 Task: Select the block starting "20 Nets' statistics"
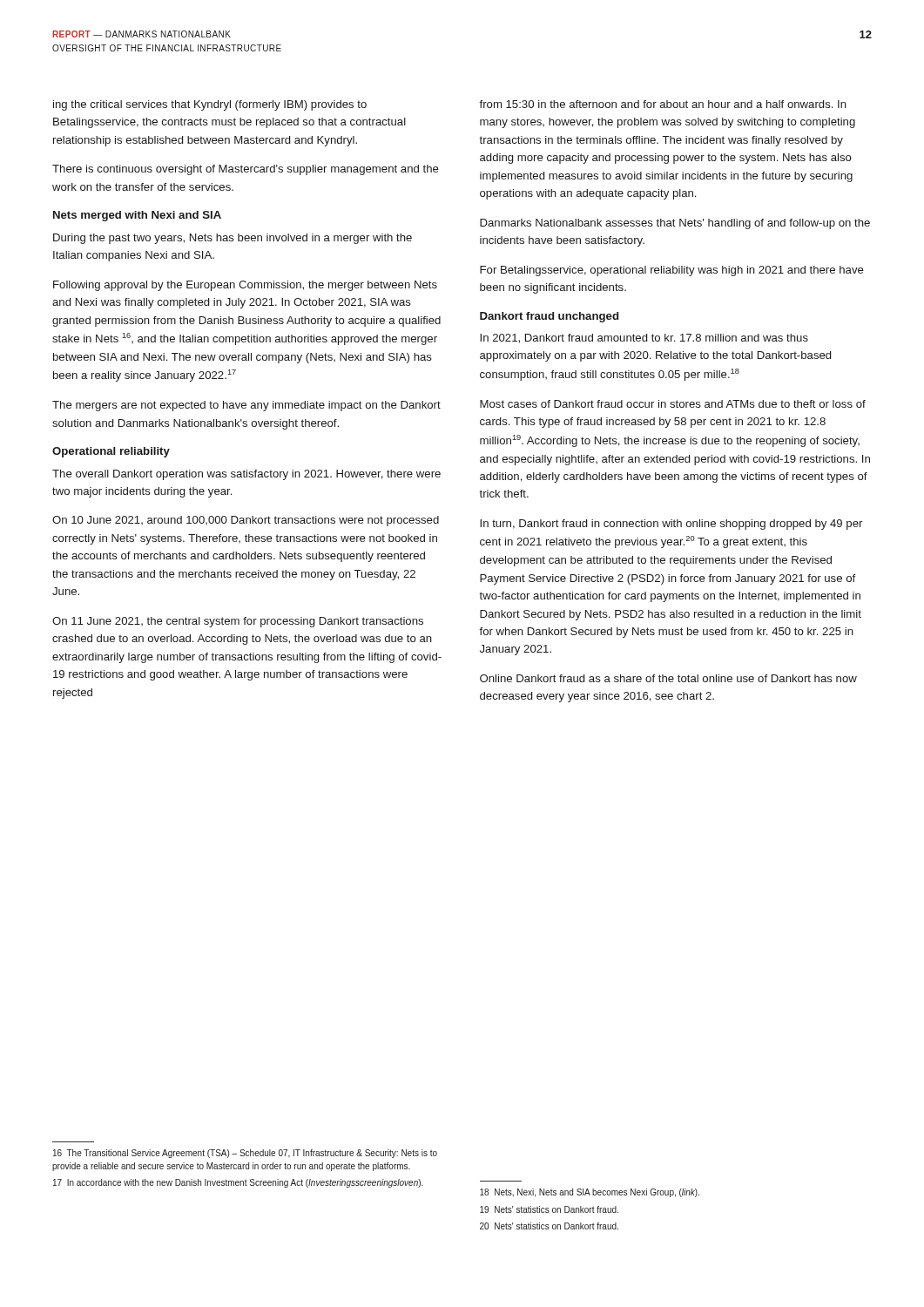549,1226
